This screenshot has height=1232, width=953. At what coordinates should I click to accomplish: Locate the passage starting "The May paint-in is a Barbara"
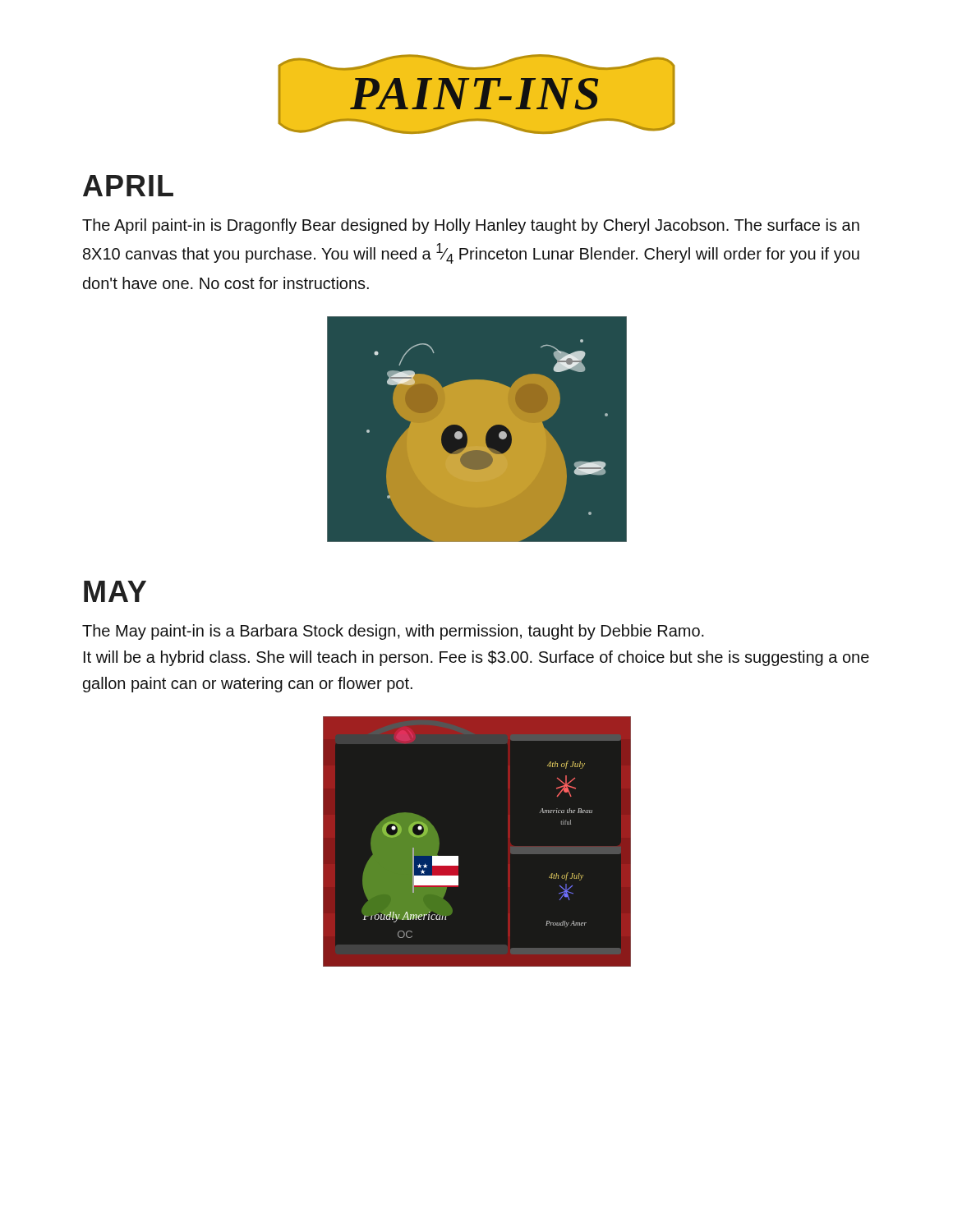click(476, 657)
